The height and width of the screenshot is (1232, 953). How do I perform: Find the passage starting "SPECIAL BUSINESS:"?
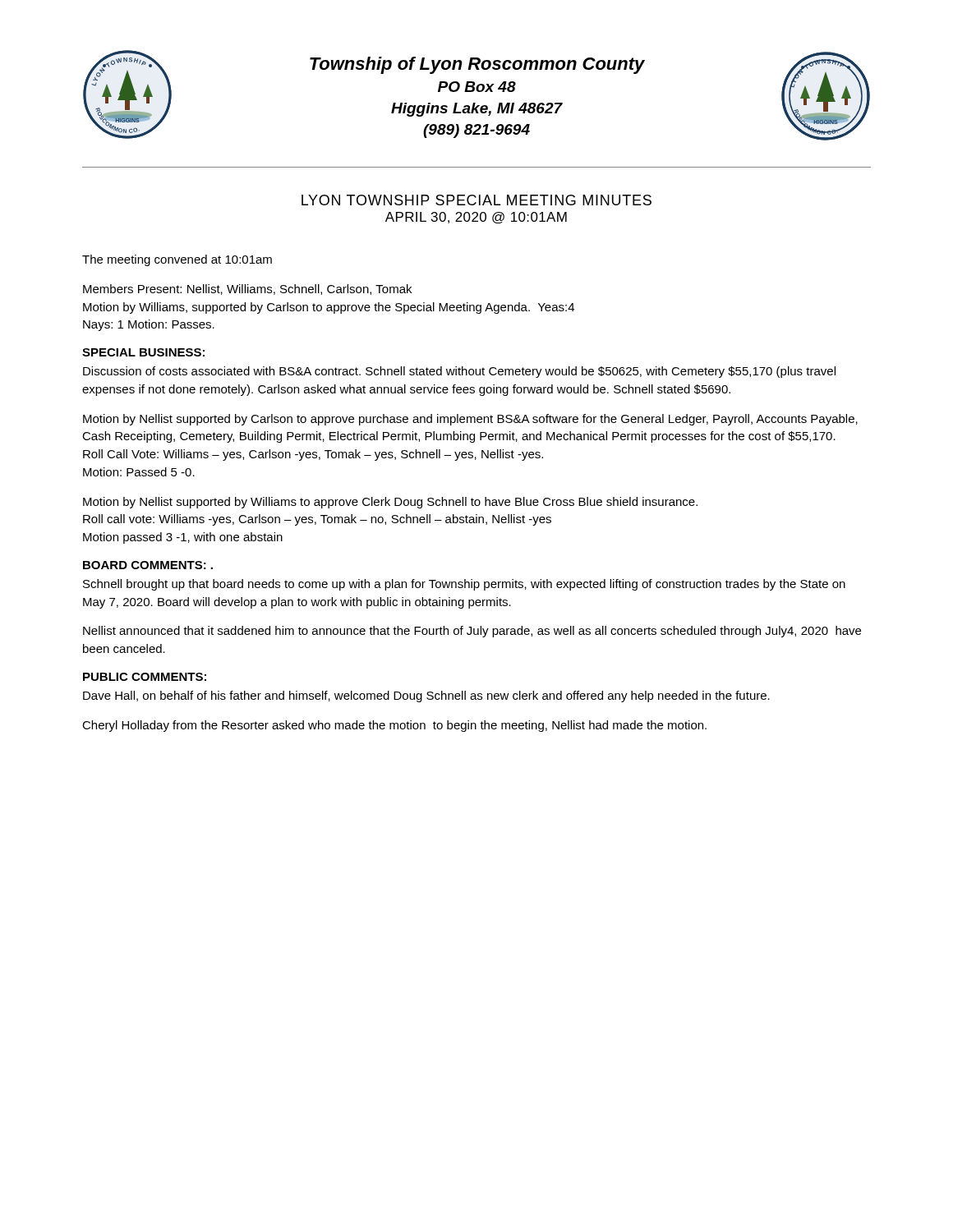[144, 352]
